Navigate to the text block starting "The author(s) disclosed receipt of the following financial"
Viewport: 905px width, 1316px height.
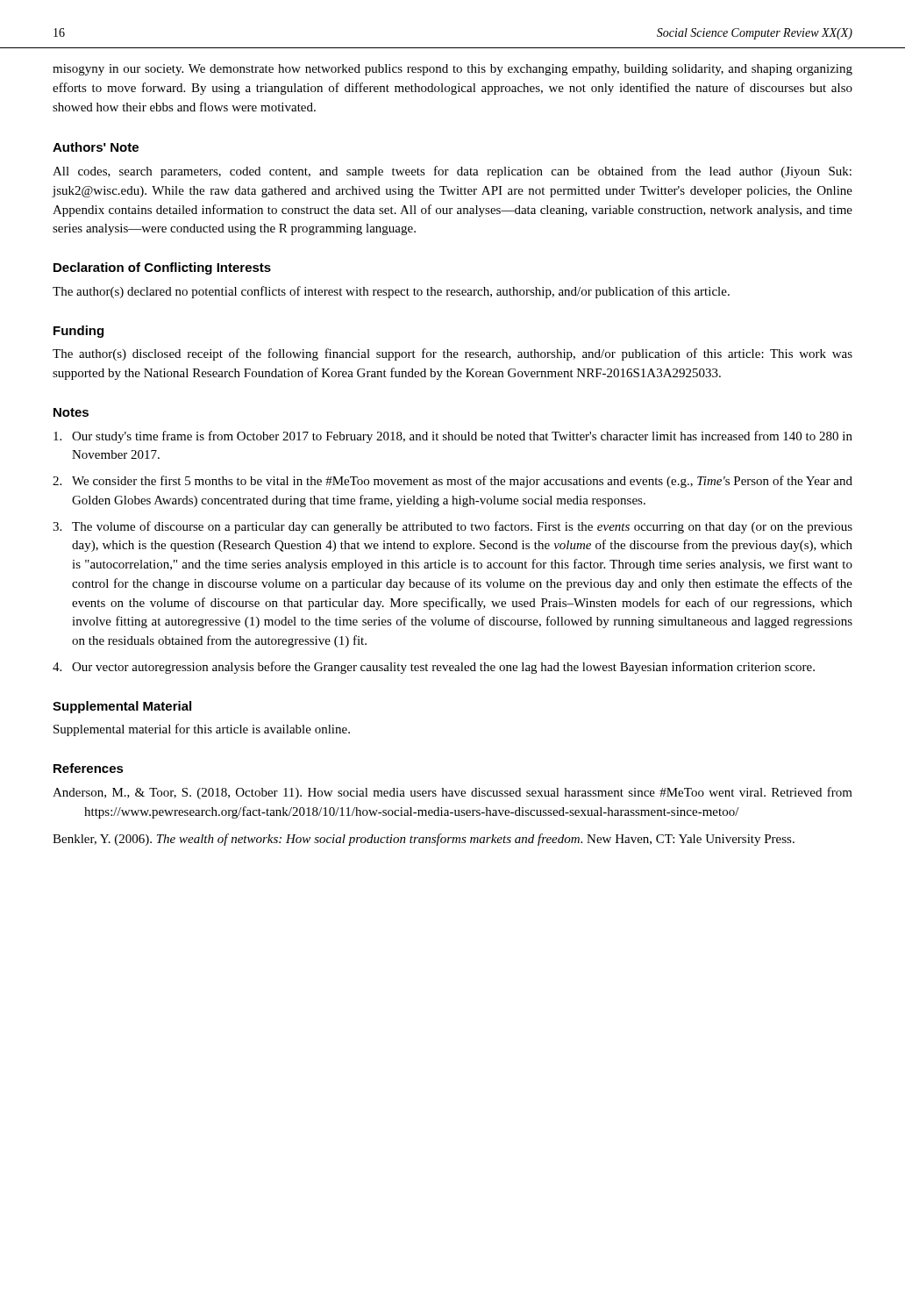[x=452, y=364]
